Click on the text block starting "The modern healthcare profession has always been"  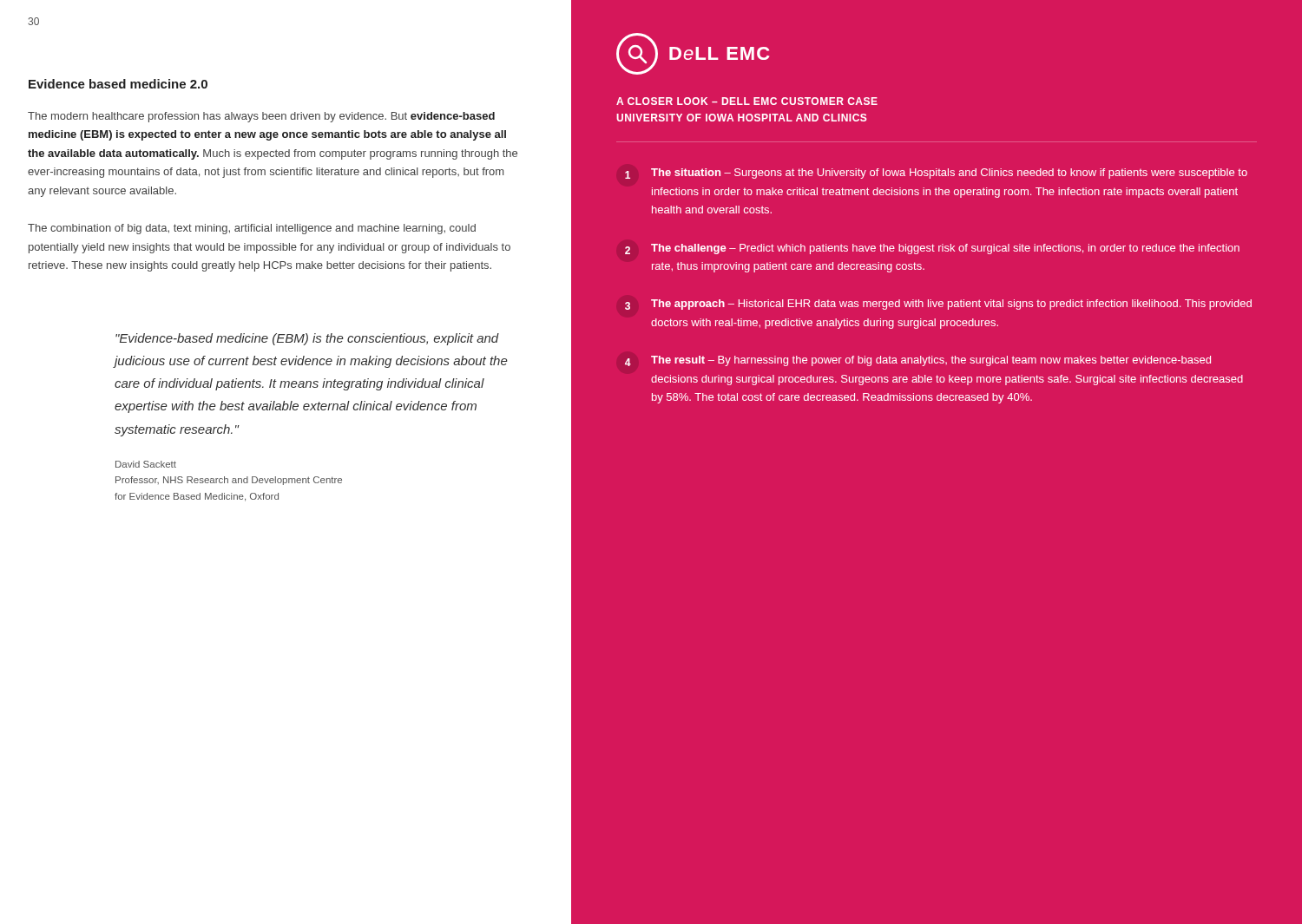click(x=273, y=153)
